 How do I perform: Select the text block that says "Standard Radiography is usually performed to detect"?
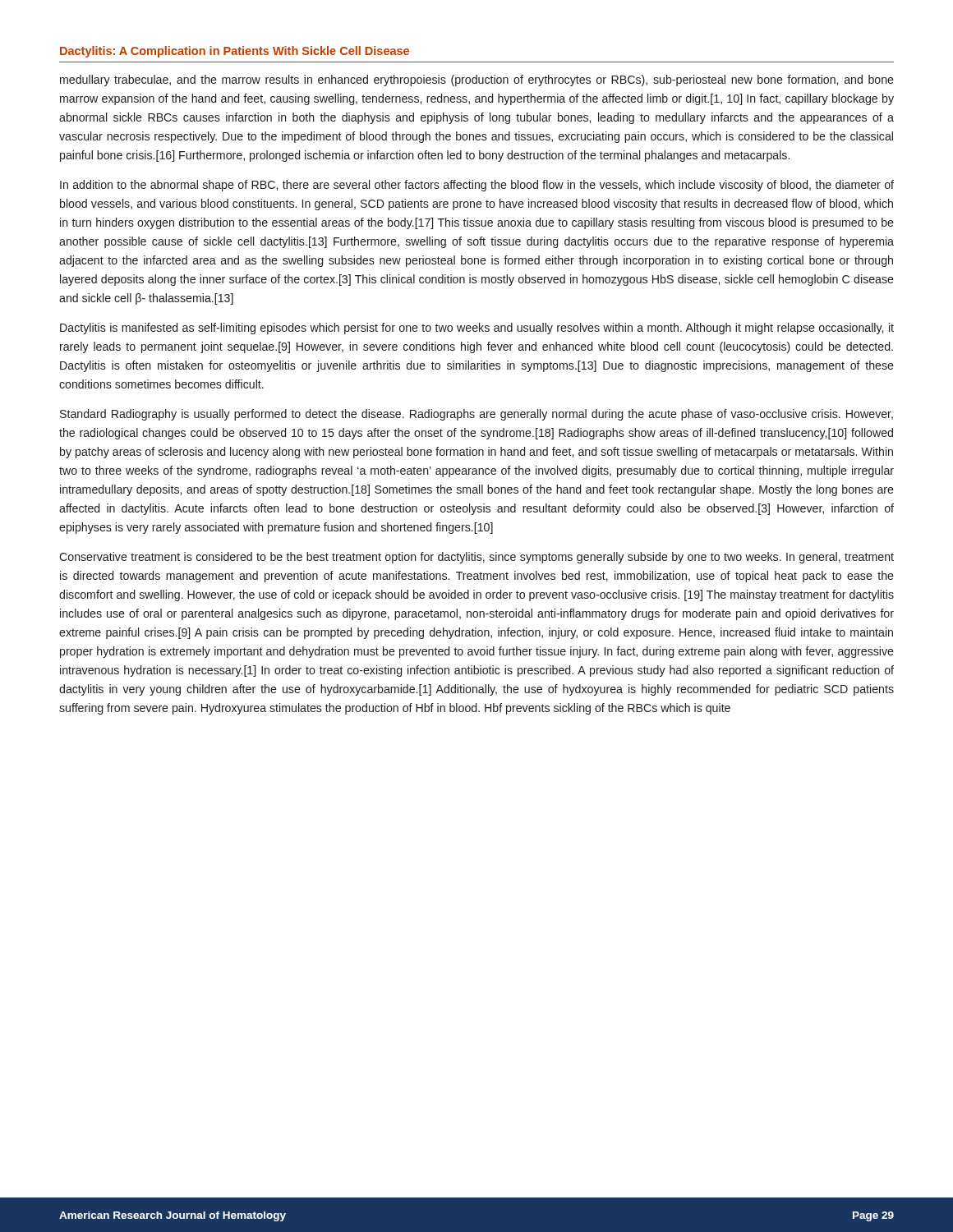[x=476, y=471]
